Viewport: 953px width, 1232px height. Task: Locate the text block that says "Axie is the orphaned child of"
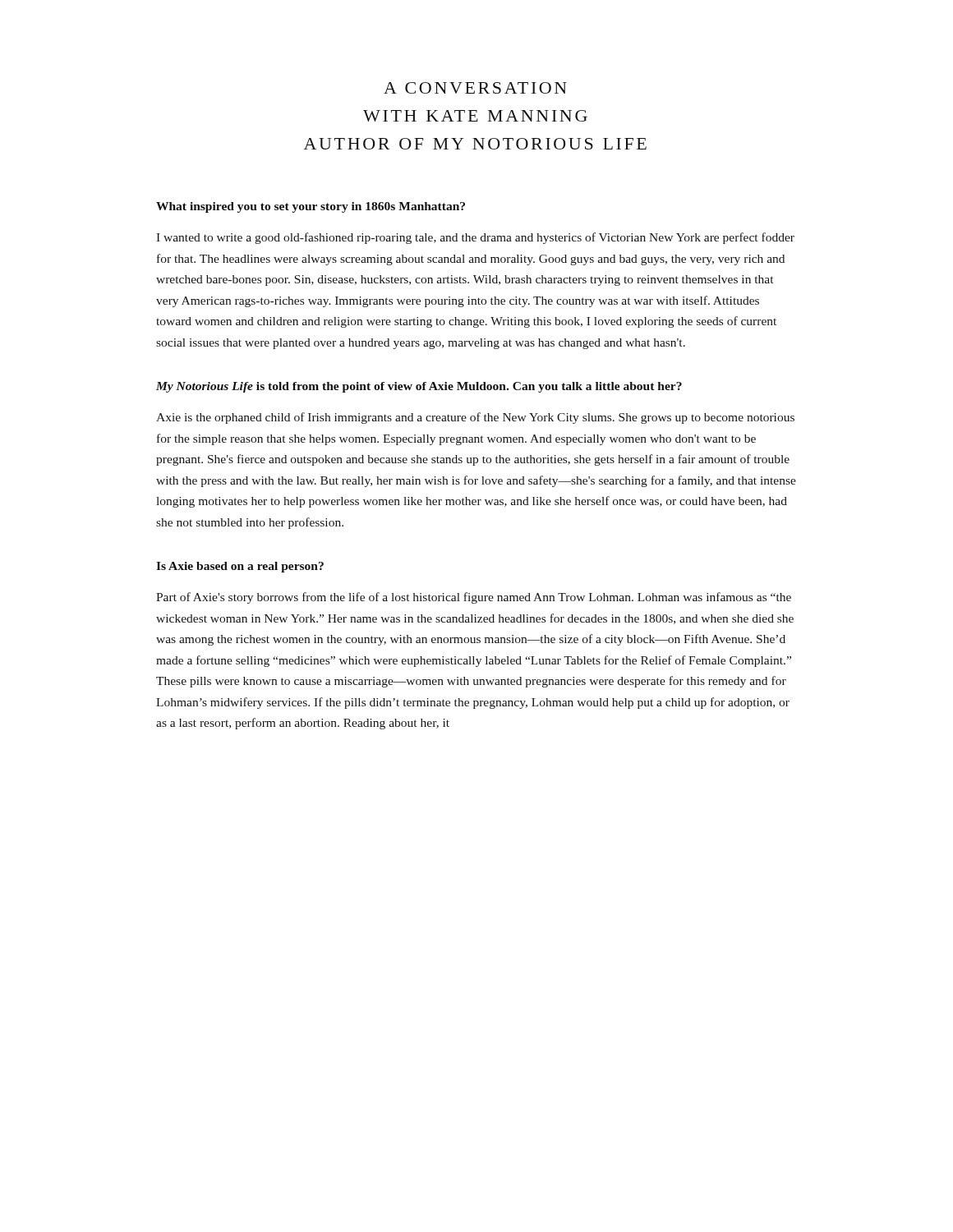pyautogui.click(x=476, y=469)
